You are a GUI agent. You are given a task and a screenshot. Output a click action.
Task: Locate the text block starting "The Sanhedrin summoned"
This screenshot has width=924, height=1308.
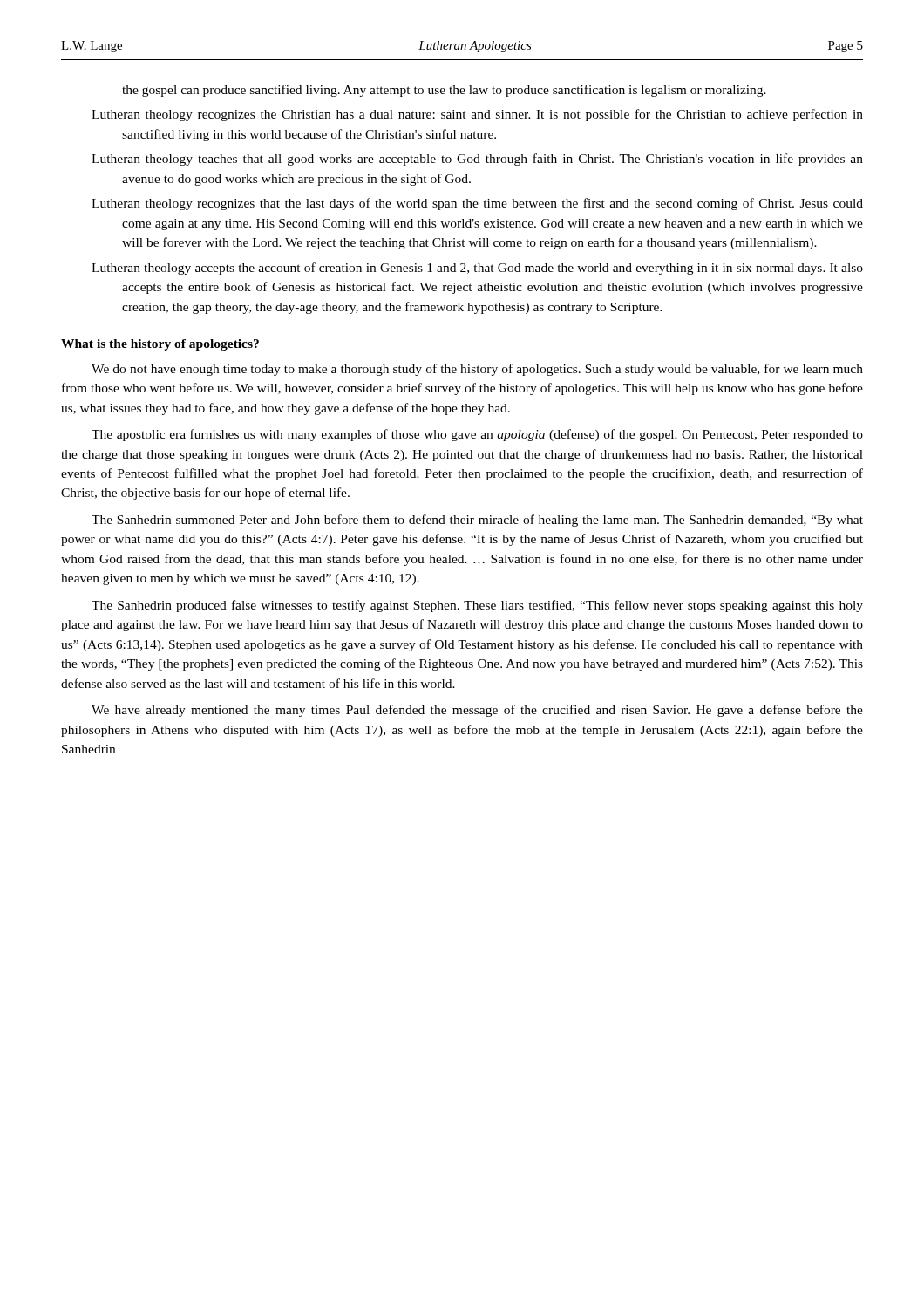462,549
